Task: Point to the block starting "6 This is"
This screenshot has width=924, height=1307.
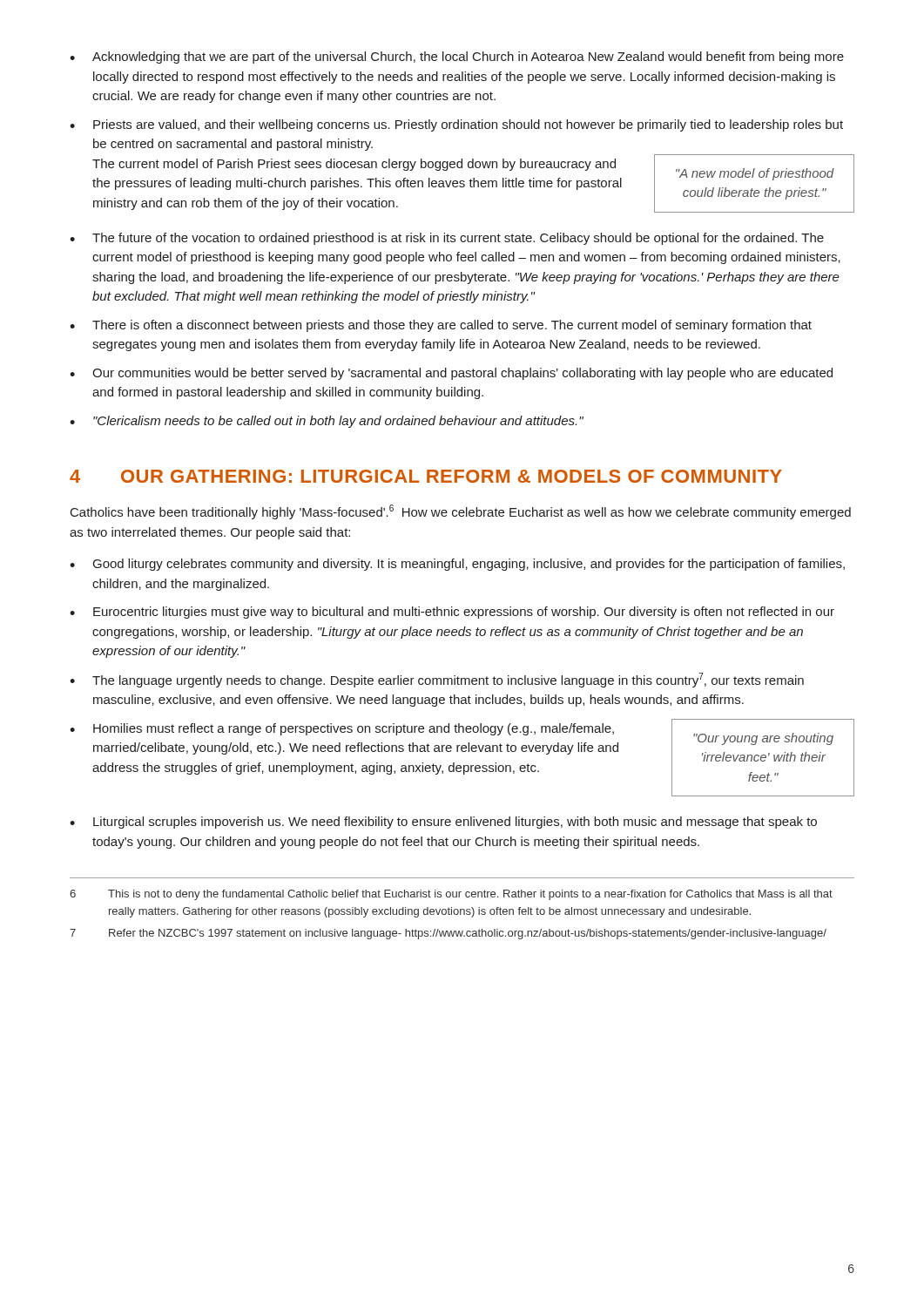Action: pyautogui.click(x=462, y=902)
